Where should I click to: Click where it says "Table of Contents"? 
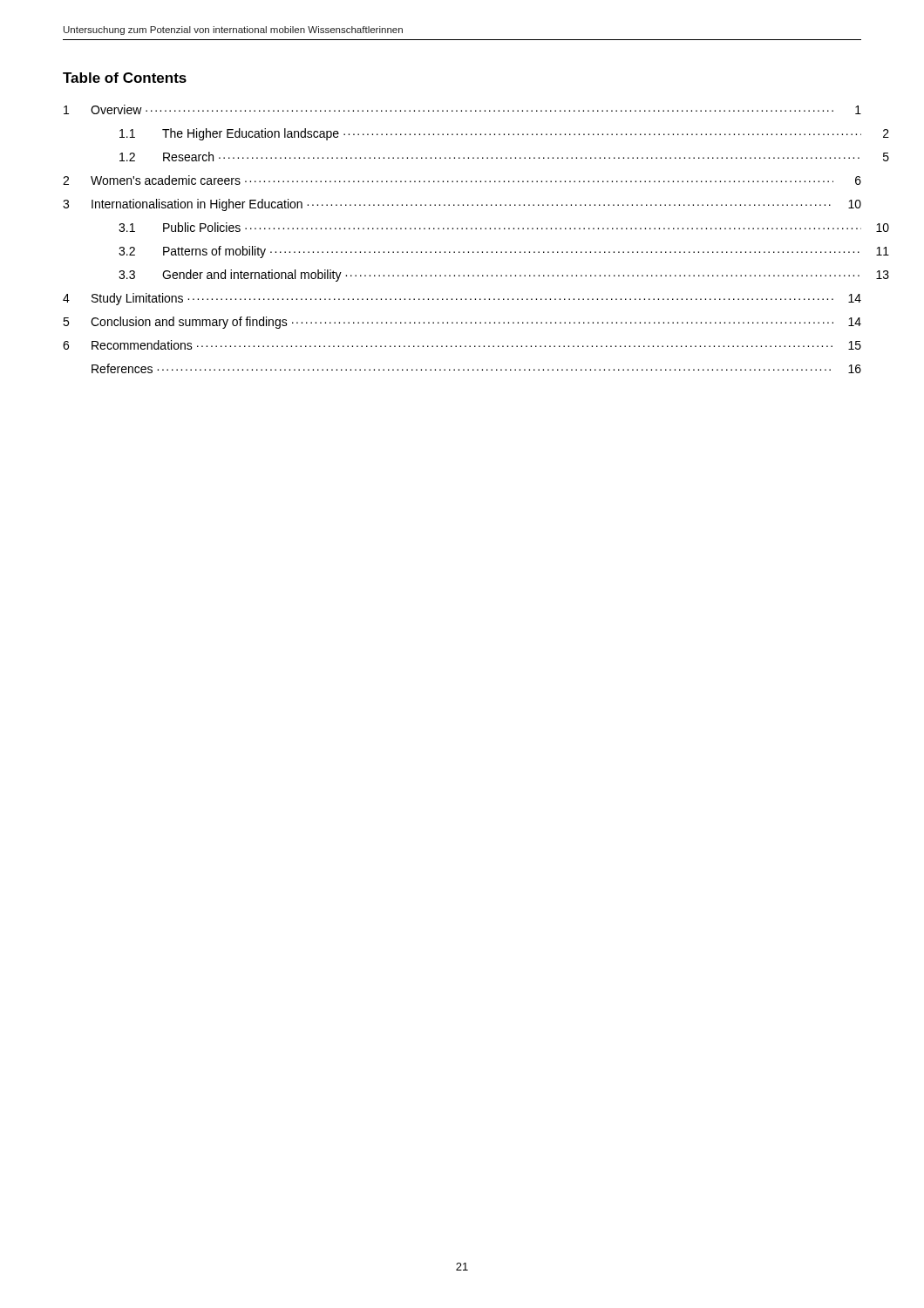coord(125,78)
